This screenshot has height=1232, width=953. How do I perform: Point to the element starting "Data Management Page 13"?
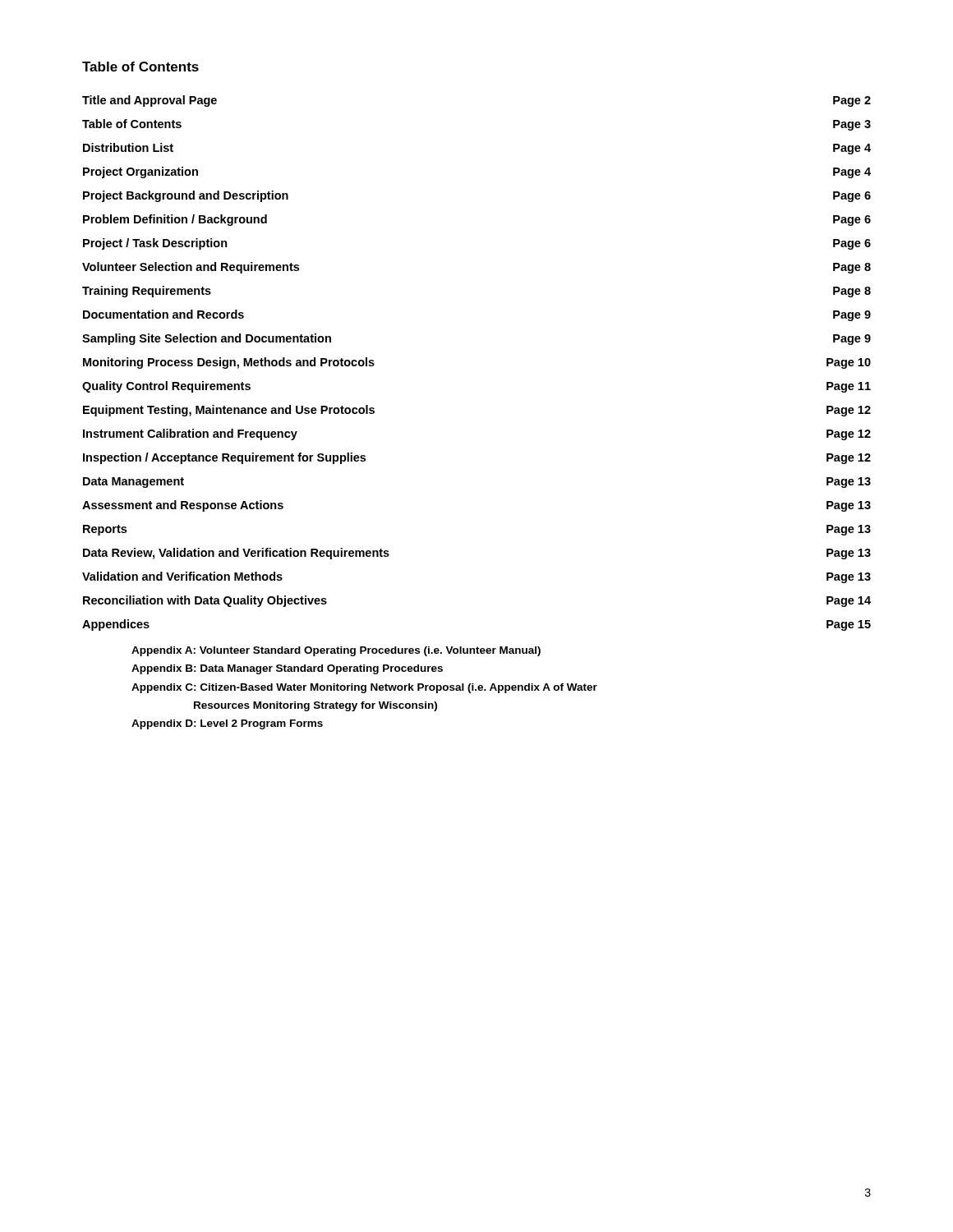point(129,483)
